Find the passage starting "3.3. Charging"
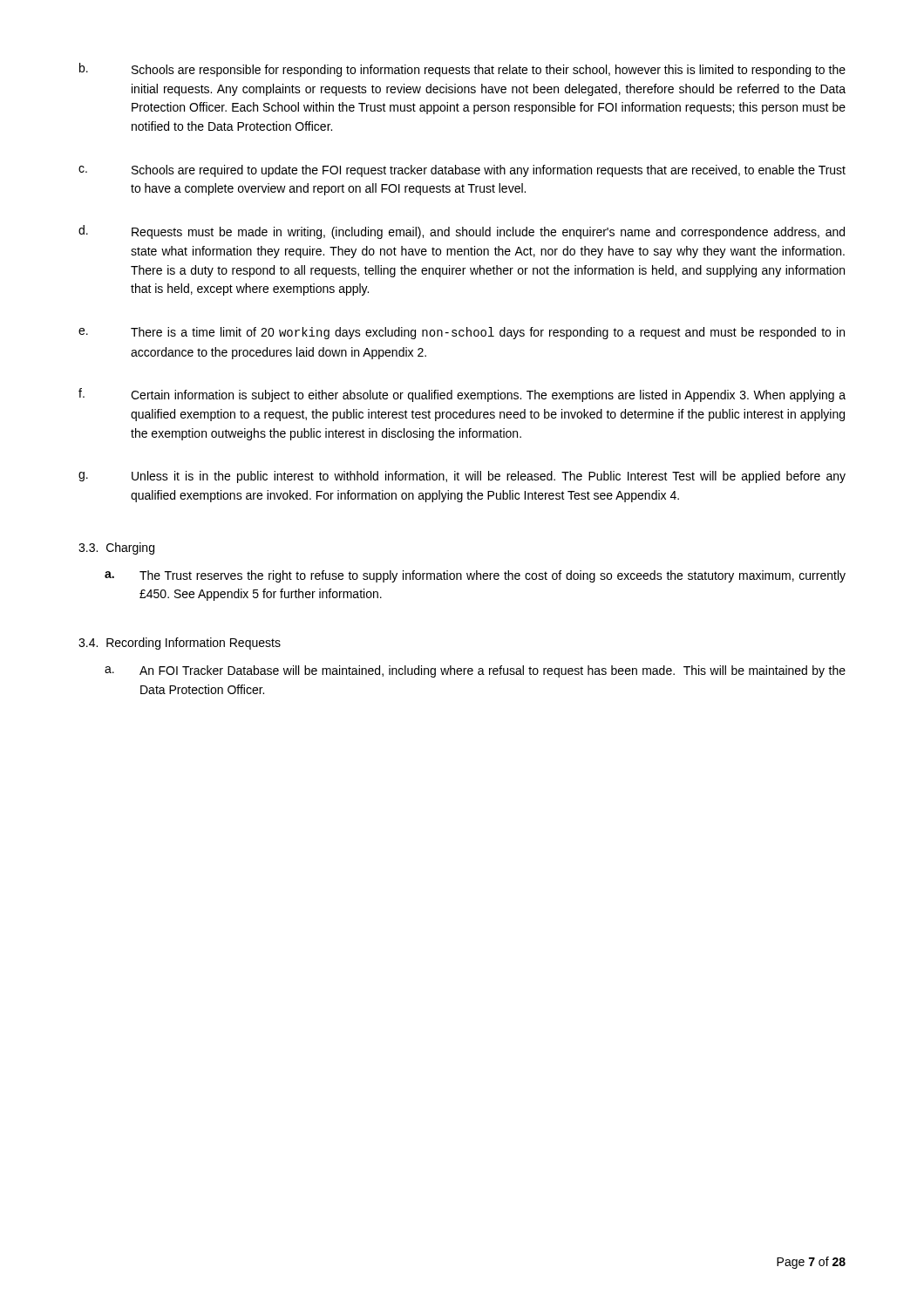The image size is (924, 1308). point(117,547)
